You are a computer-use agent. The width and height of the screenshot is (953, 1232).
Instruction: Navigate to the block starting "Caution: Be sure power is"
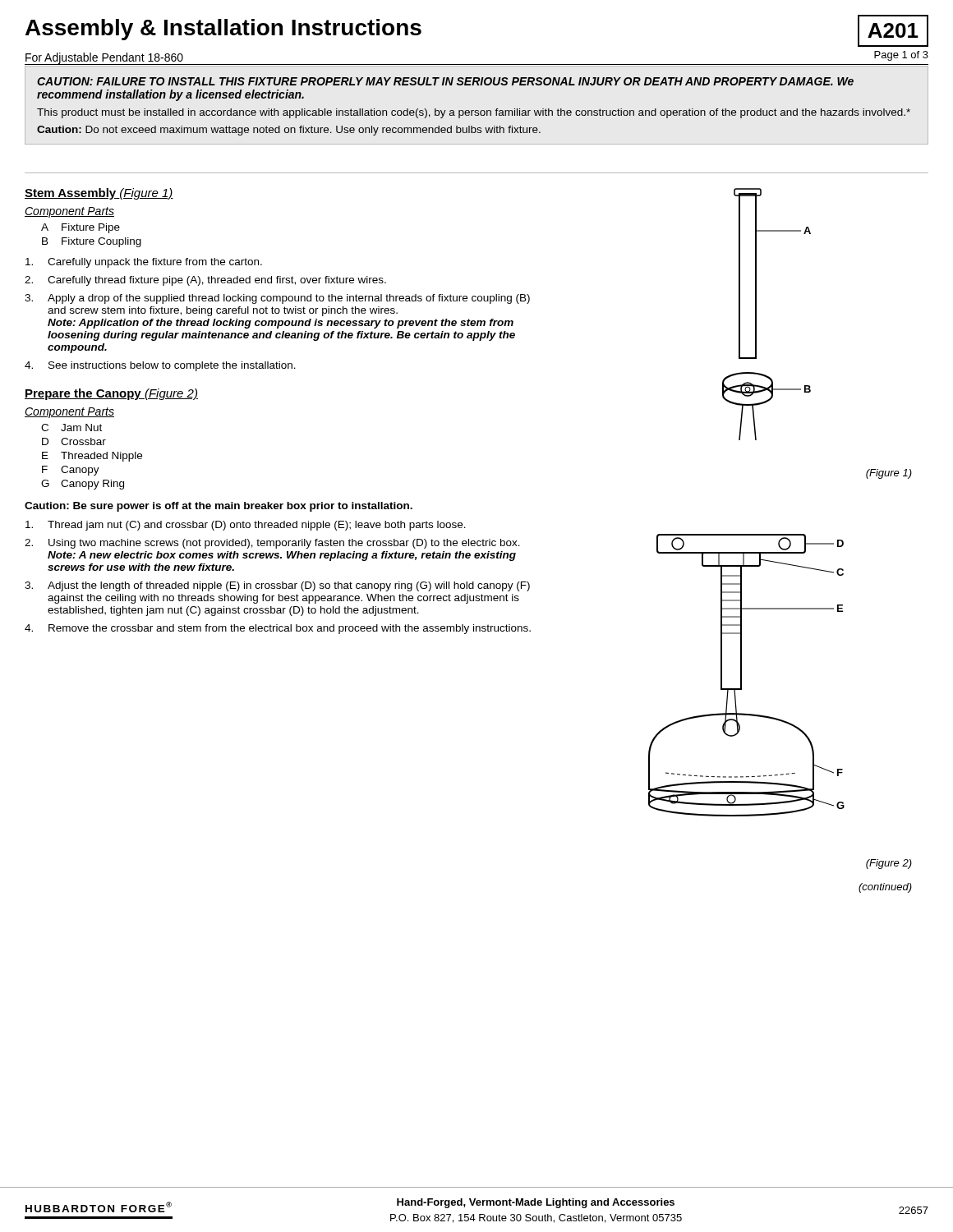point(219,505)
